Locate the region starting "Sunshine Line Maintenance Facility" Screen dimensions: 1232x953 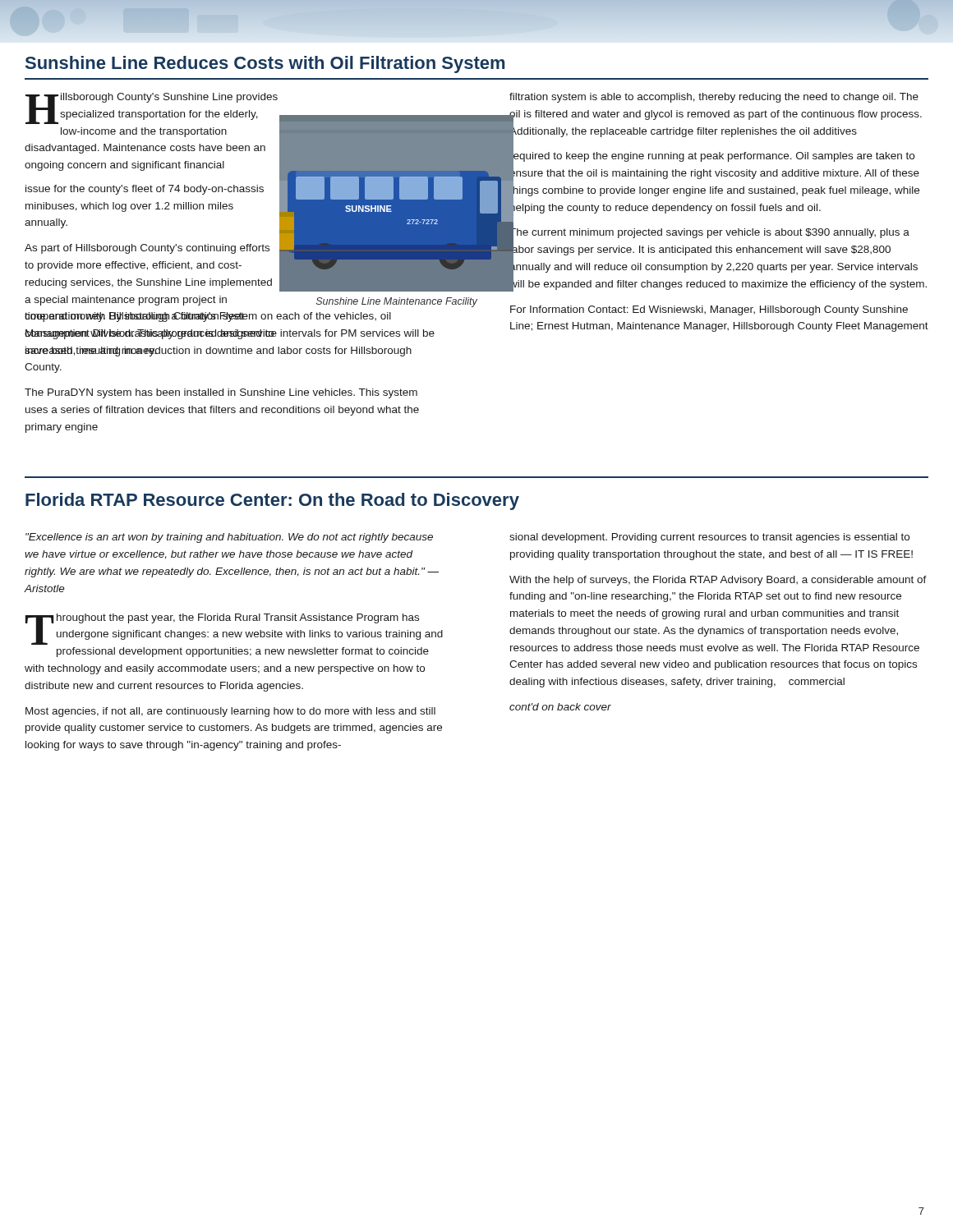[x=396, y=301]
